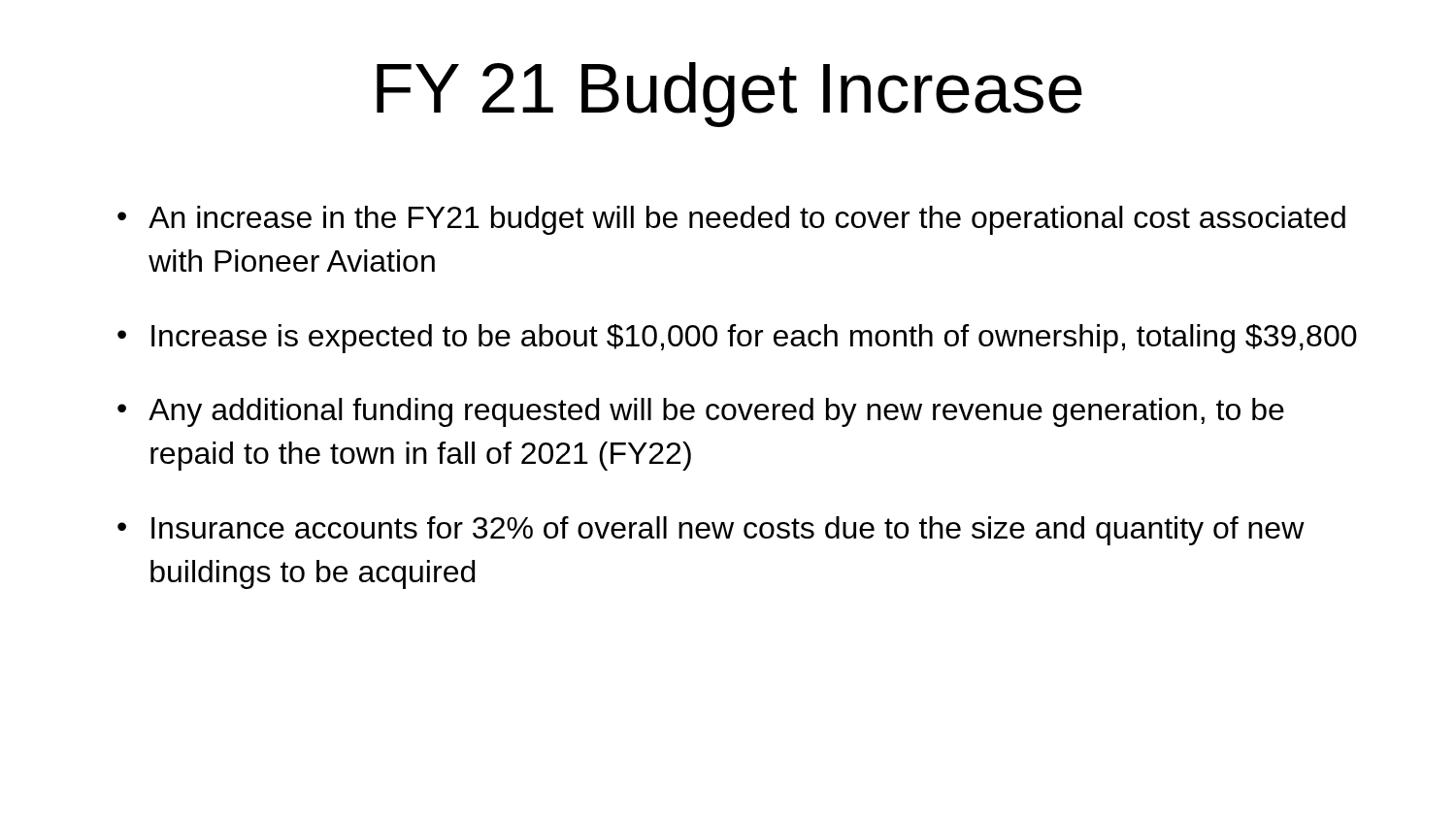Navigate to the text block starting "• Any additional funding requested will be covered"
Screen dimensions: 819x1456
(x=747, y=432)
